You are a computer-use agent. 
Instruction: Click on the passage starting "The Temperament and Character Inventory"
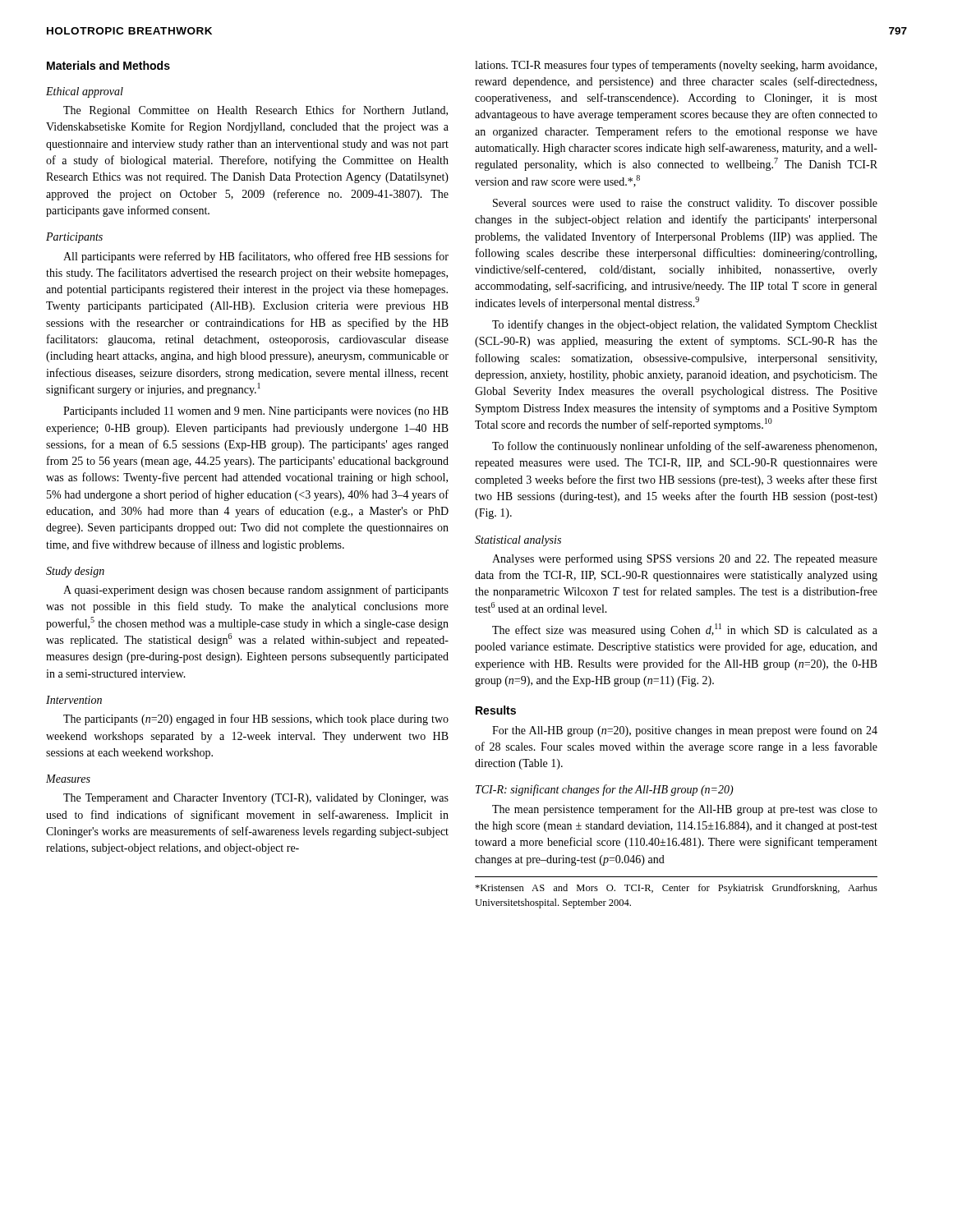[x=247, y=824]
